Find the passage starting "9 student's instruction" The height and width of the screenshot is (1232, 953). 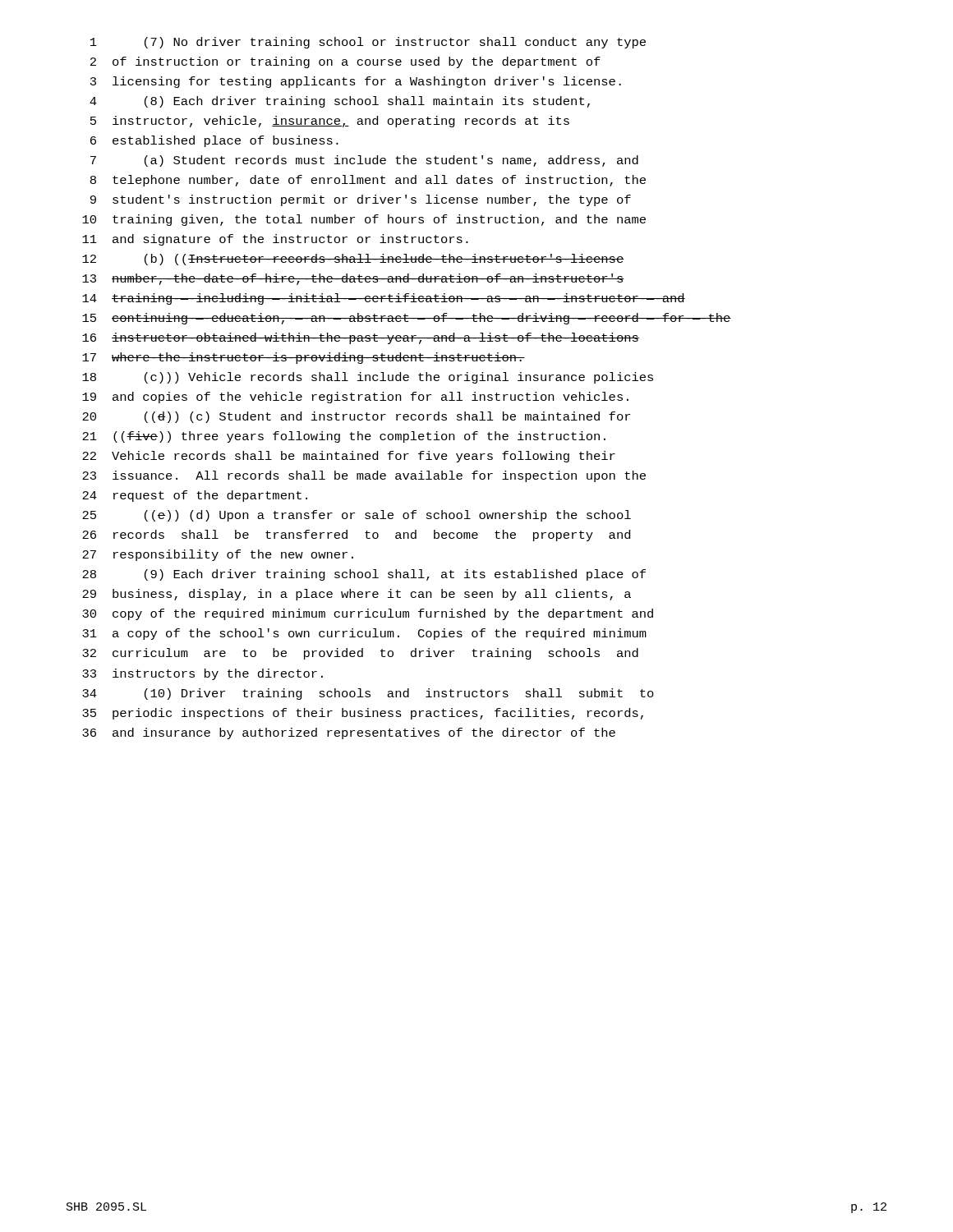pos(476,201)
